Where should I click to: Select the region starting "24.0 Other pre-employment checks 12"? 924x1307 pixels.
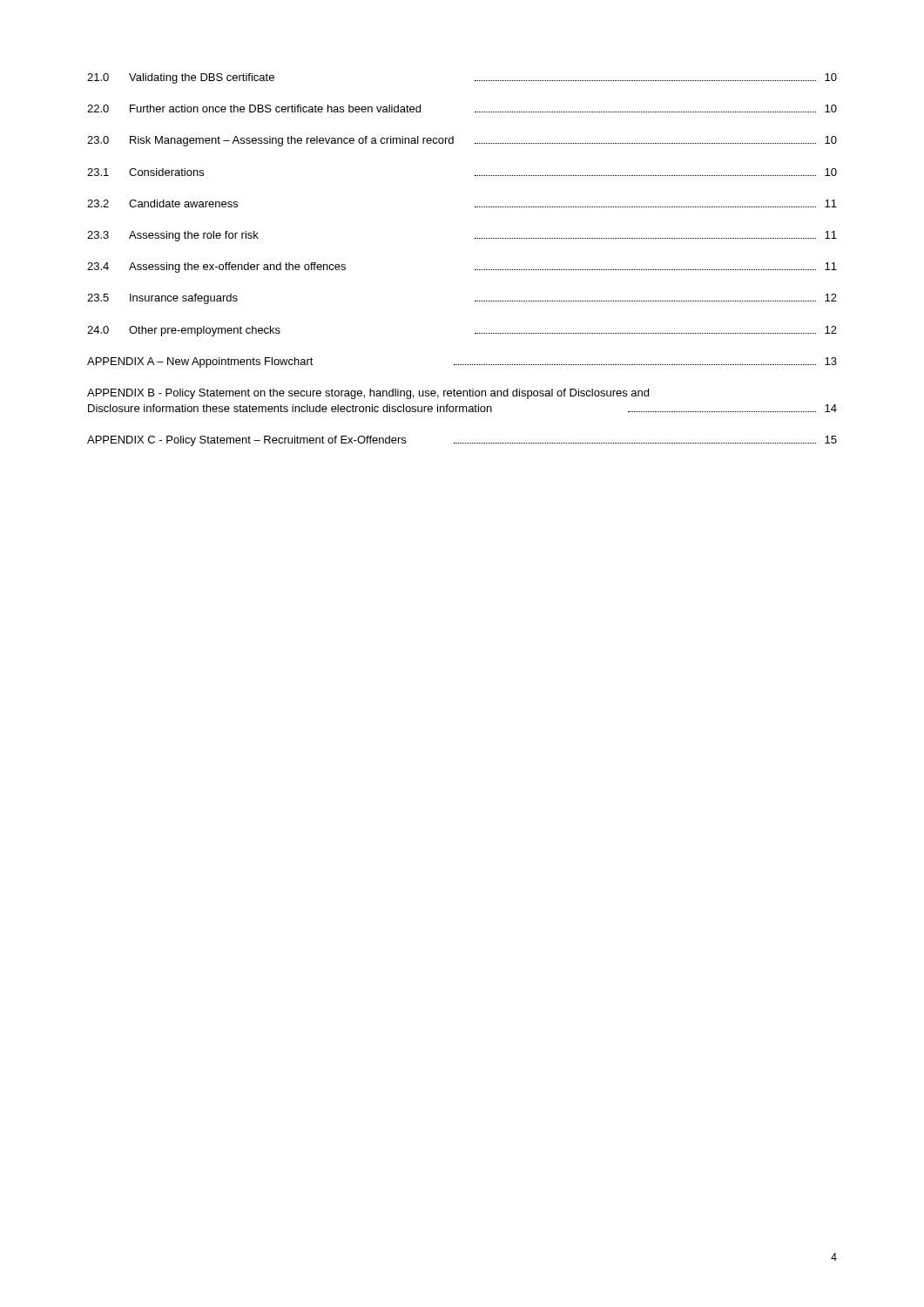(x=94, y=332)
